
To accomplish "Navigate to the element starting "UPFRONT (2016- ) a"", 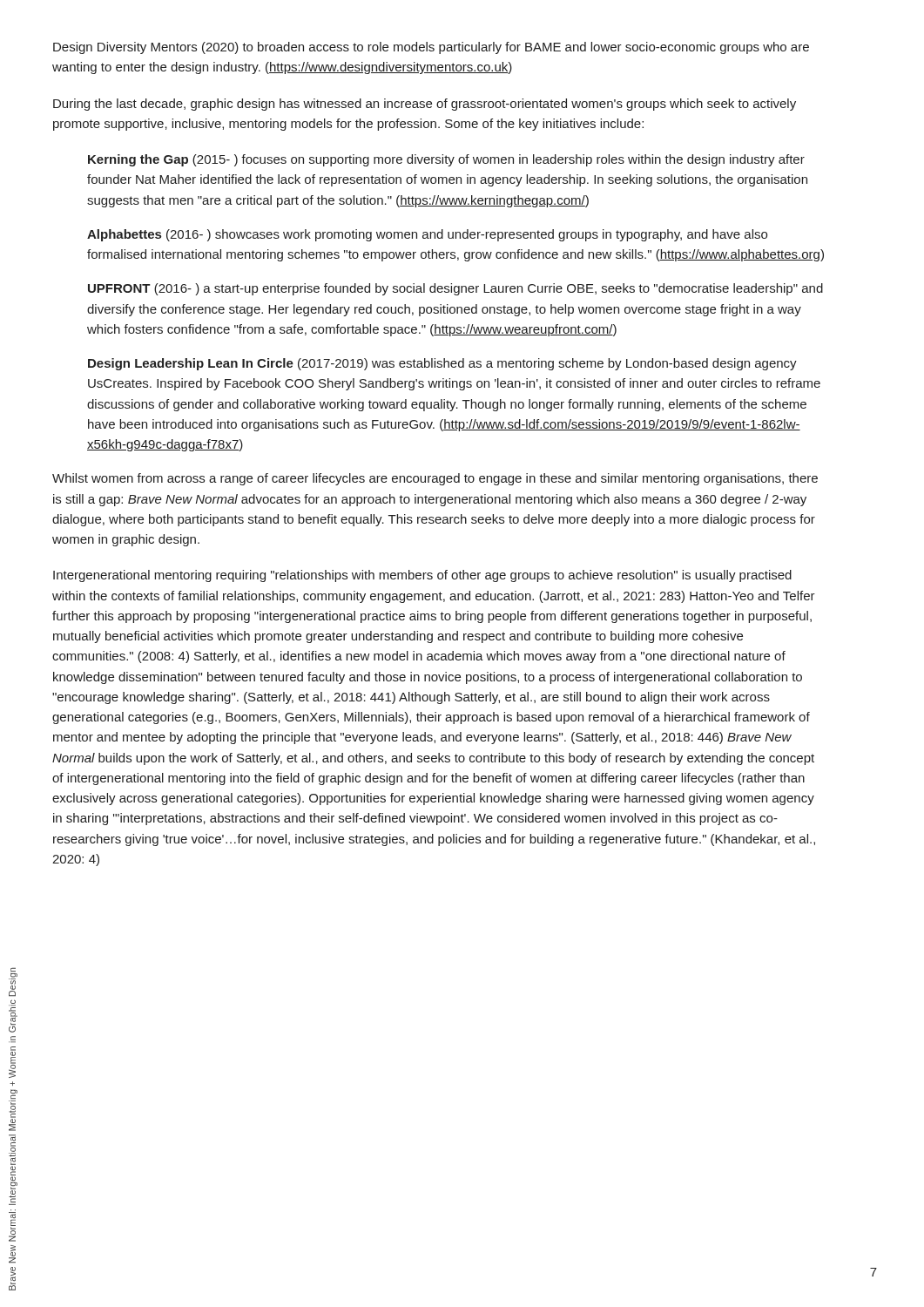I will pos(455,308).
